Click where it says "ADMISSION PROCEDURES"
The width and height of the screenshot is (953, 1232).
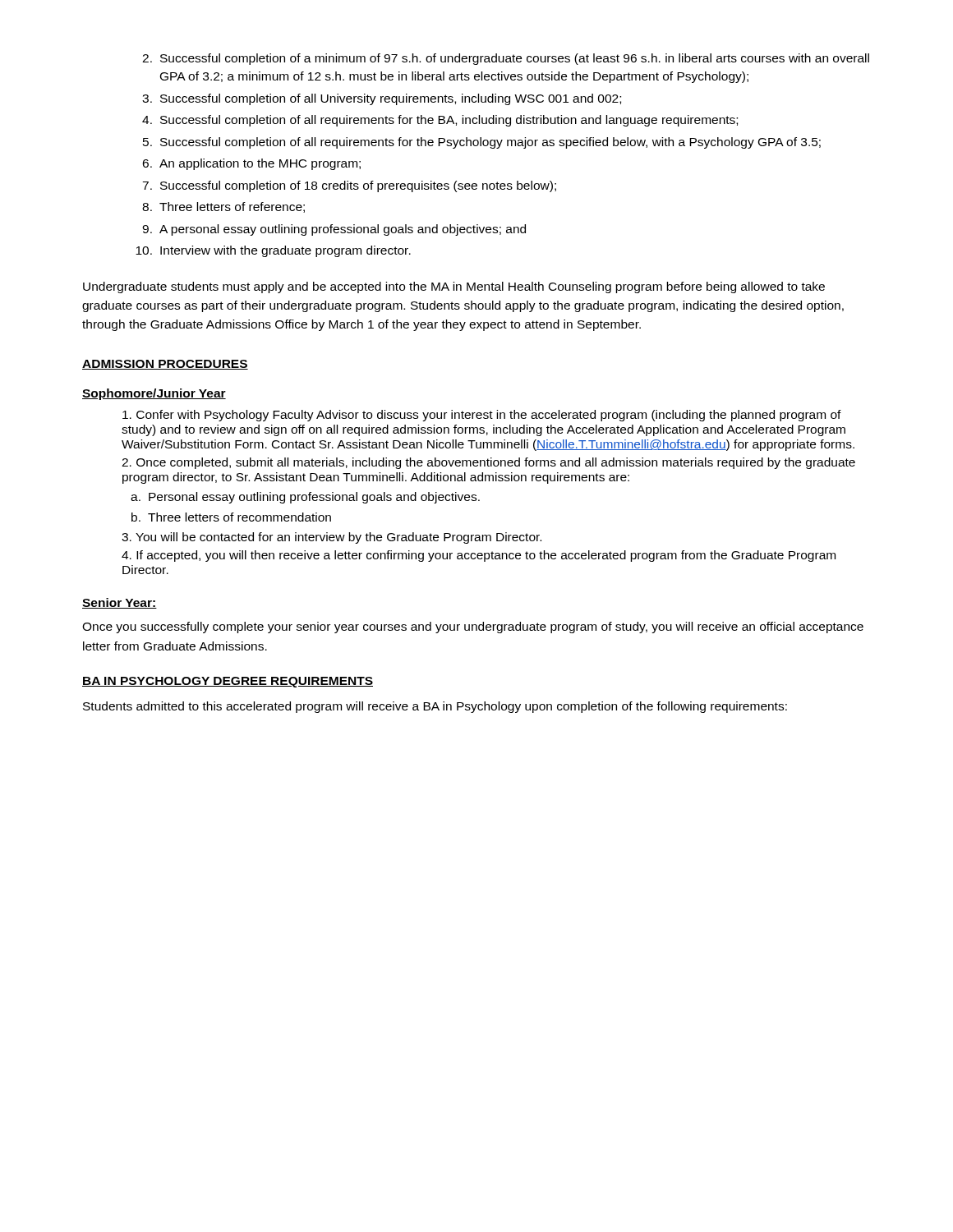[x=165, y=364]
